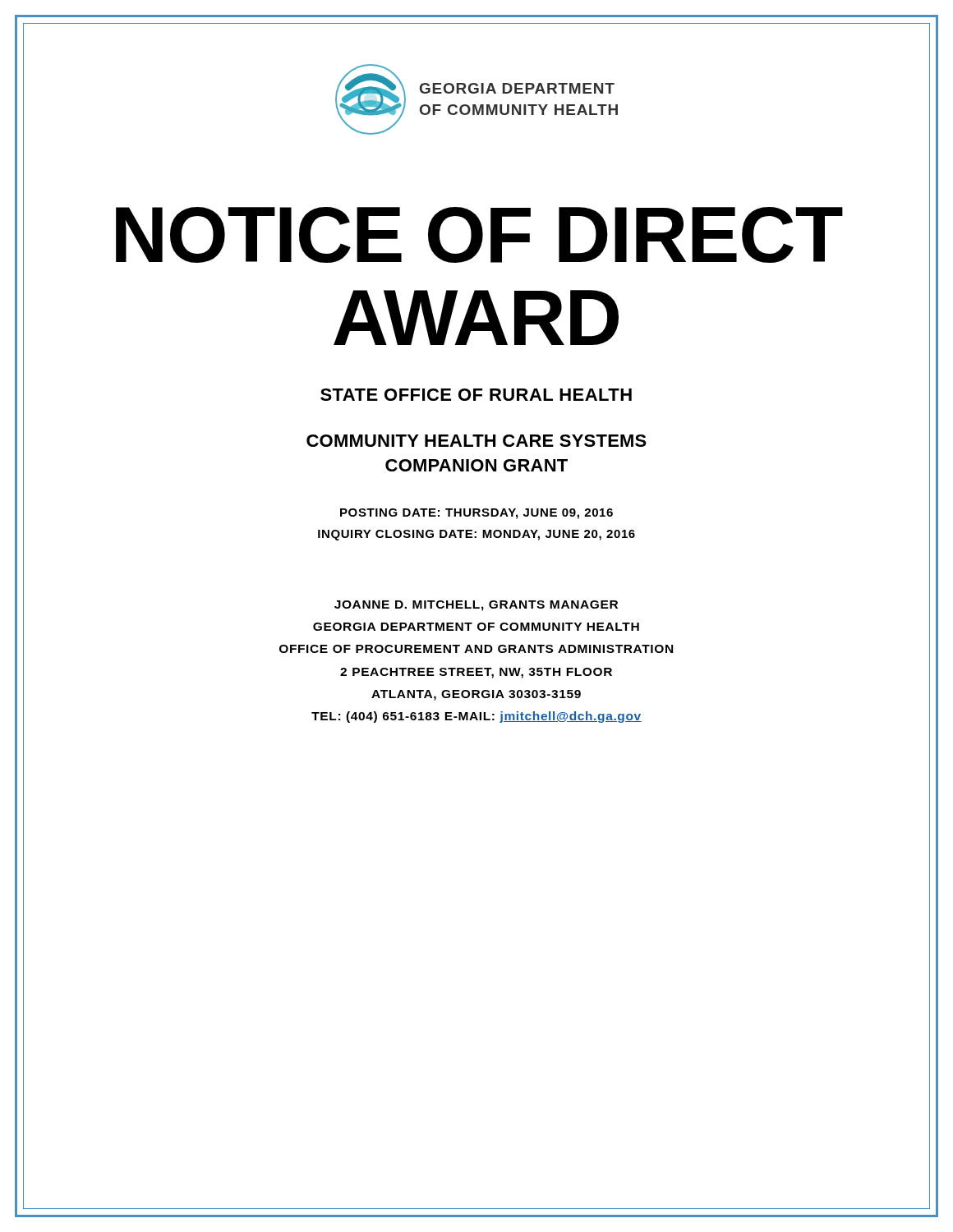Find the logo

[476, 99]
